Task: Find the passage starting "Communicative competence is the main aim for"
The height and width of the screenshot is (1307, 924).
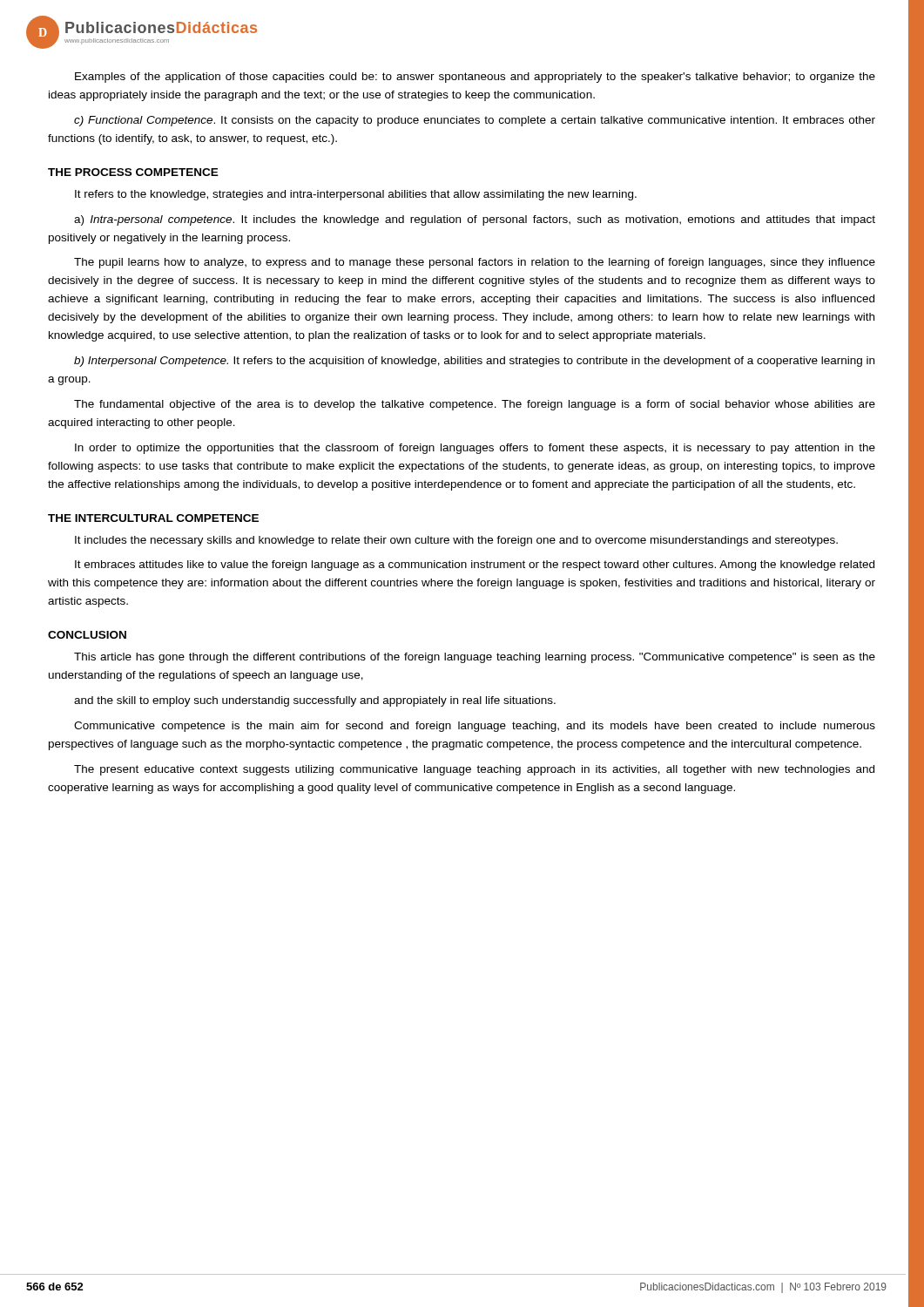Action: pos(462,734)
